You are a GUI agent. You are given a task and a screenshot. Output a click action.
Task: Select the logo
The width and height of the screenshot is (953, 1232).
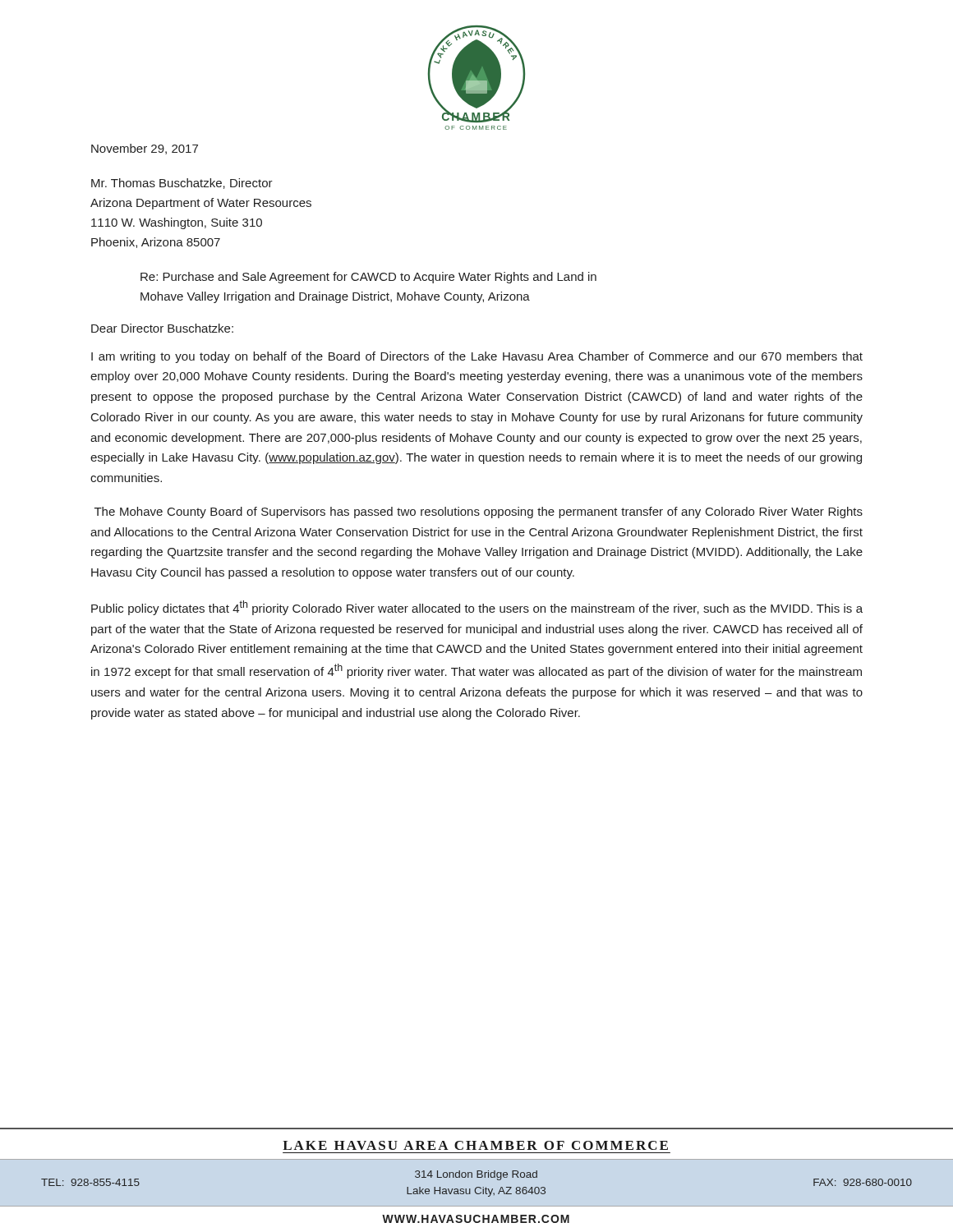coord(476,80)
